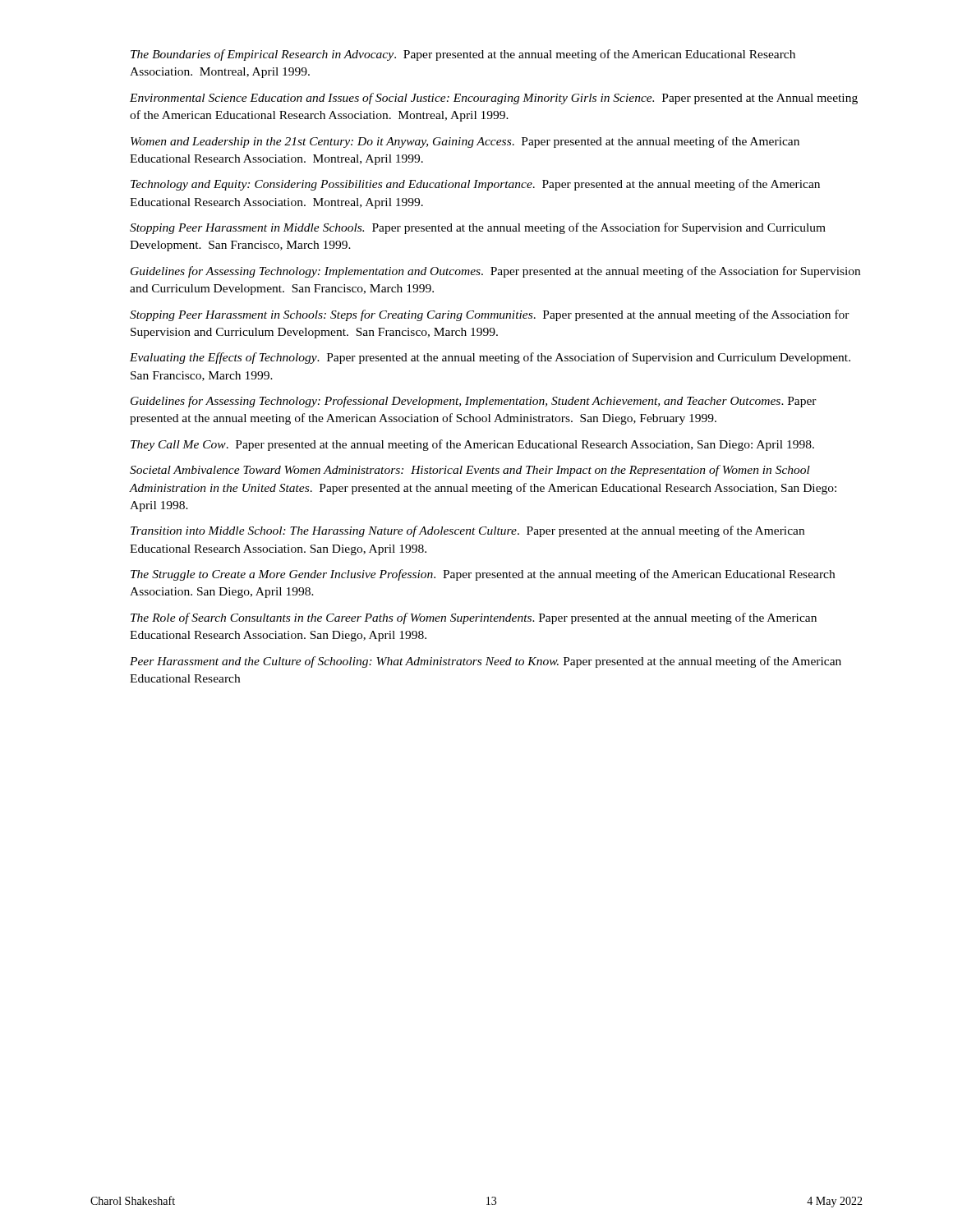The image size is (953, 1232).
Task: Navigate to the text block starting "Technology and Equity: Considering"
Action: (476, 193)
